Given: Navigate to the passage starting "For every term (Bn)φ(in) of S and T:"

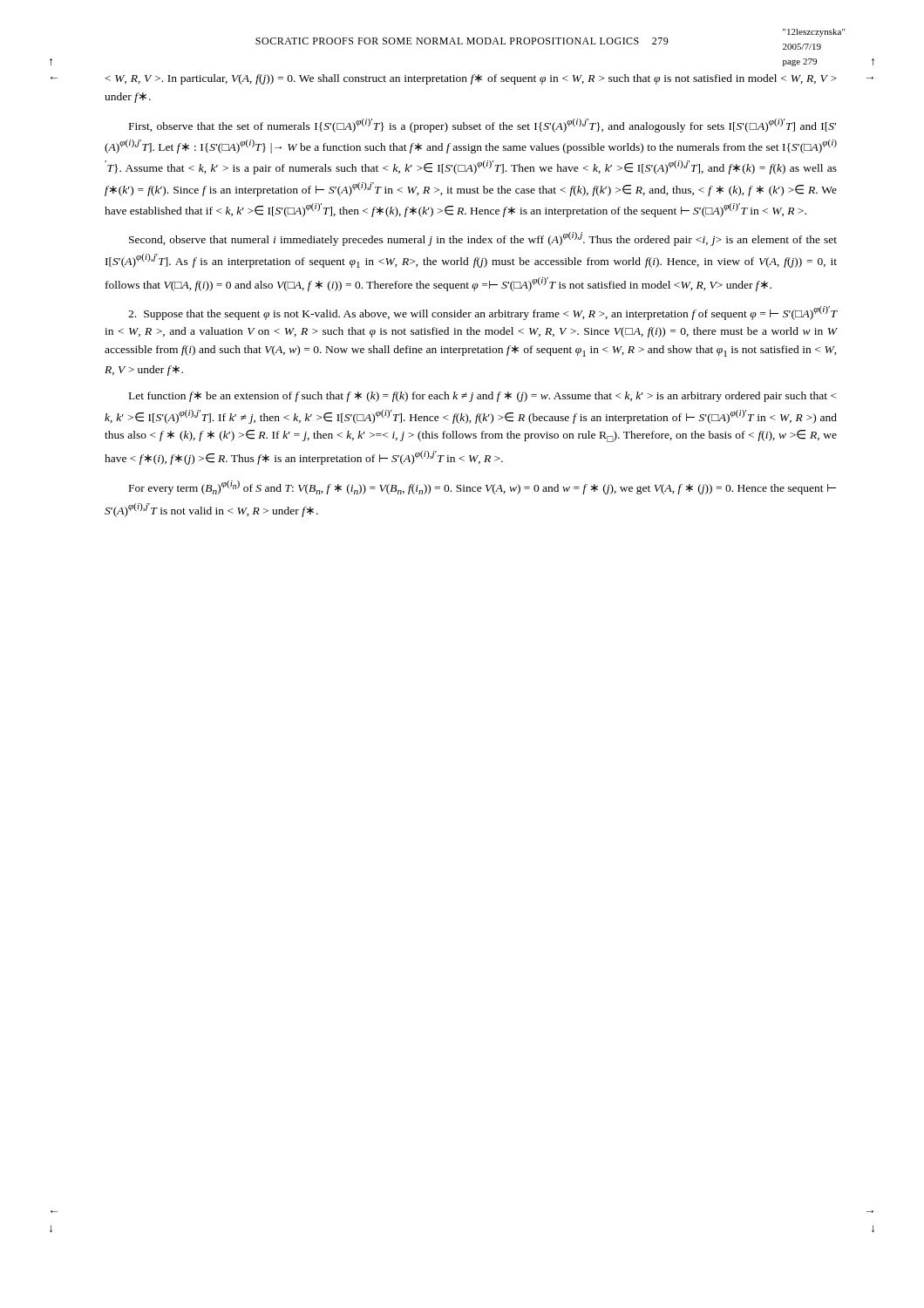Looking at the screenshot, I should coord(471,498).
